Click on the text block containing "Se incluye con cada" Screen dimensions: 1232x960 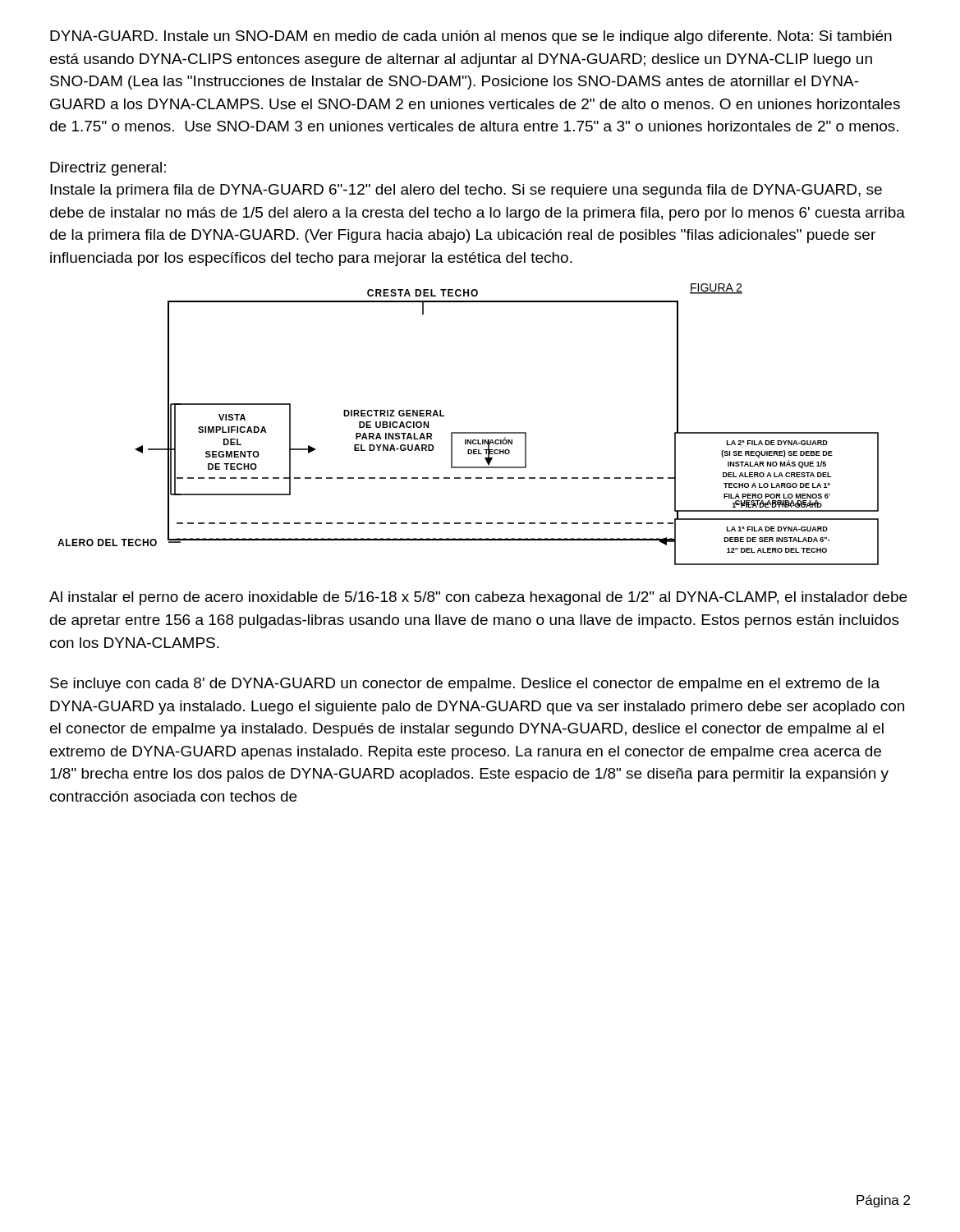pos(477,740)
